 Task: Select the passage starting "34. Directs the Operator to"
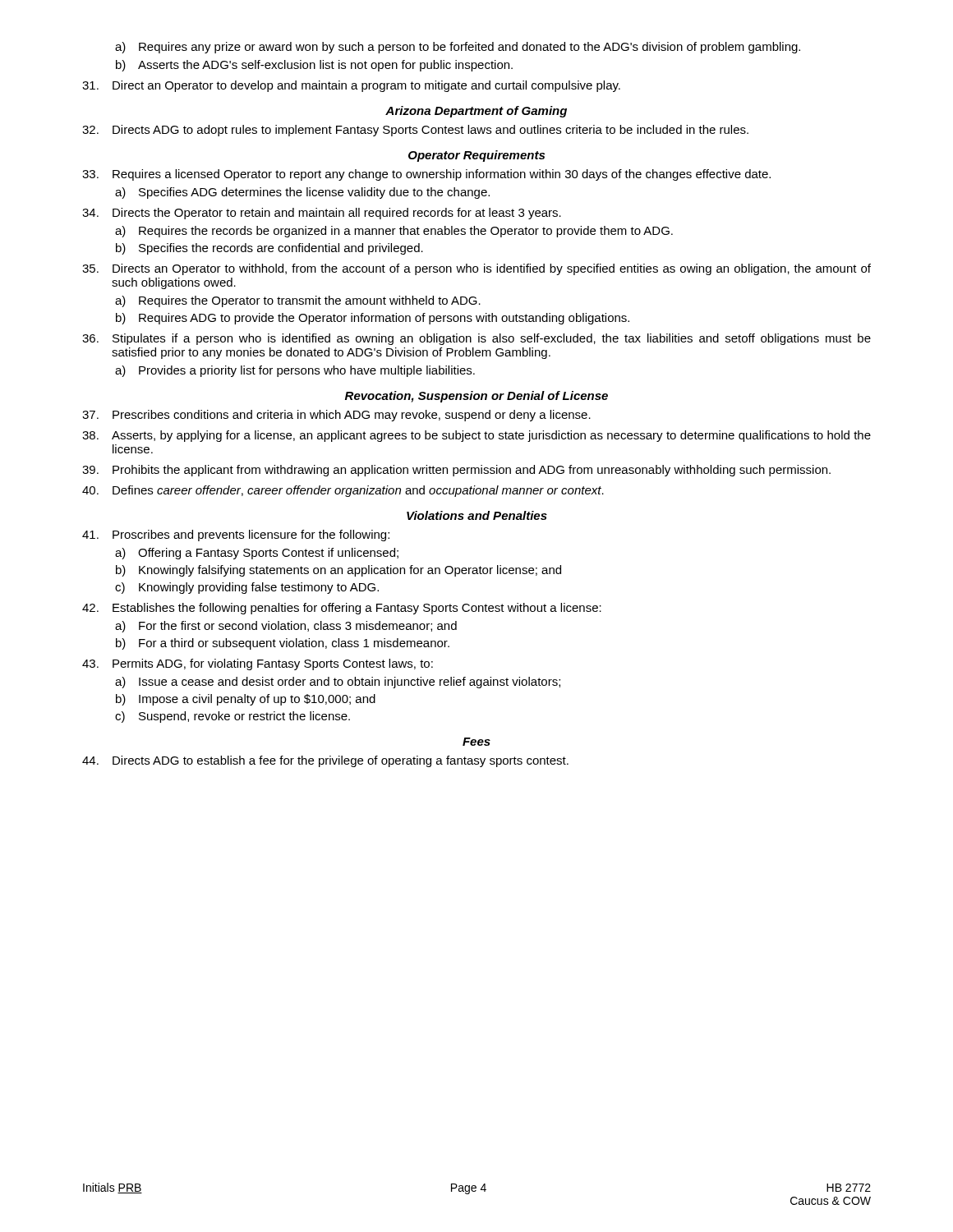tap(476, 212)
